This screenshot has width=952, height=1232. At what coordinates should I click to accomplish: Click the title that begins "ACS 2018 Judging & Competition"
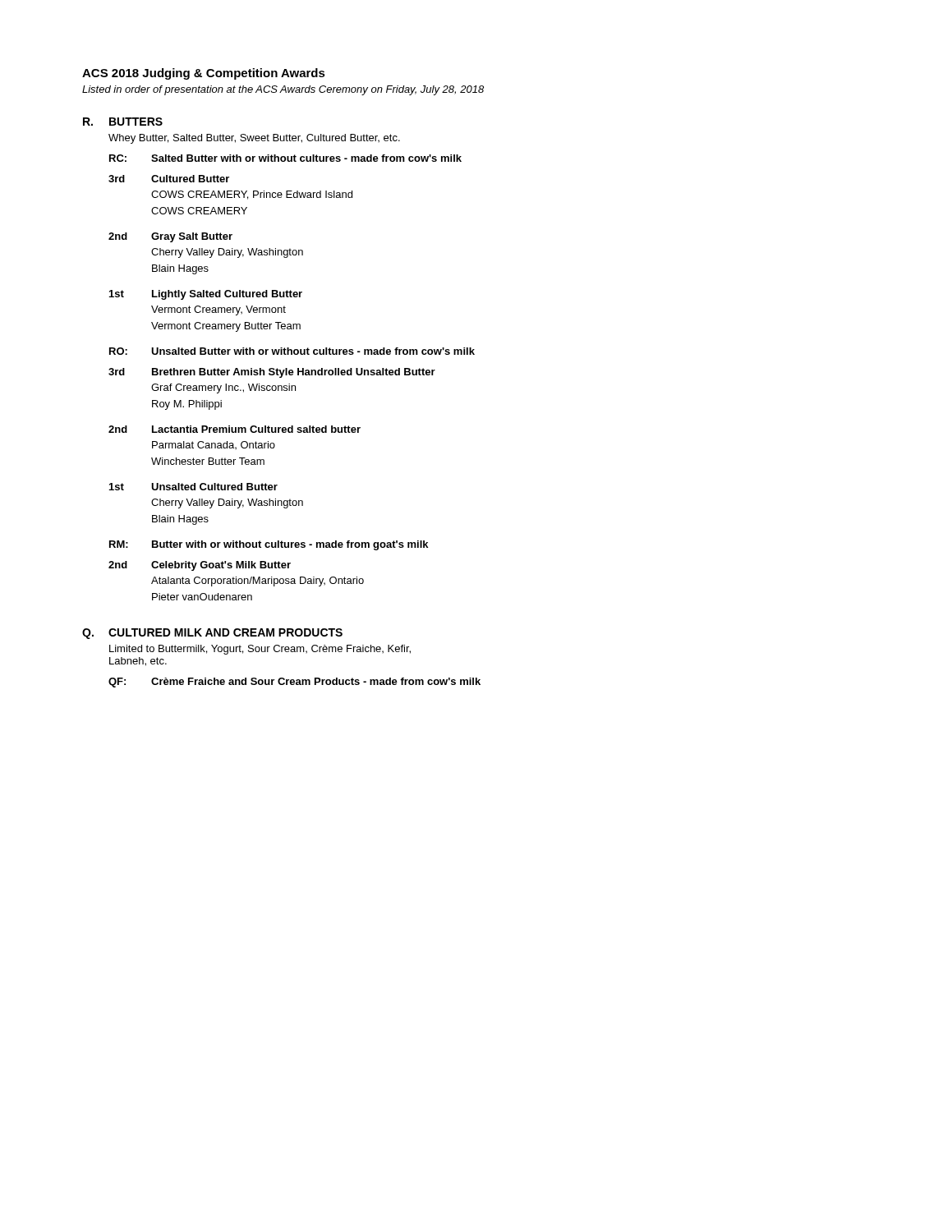204,74
